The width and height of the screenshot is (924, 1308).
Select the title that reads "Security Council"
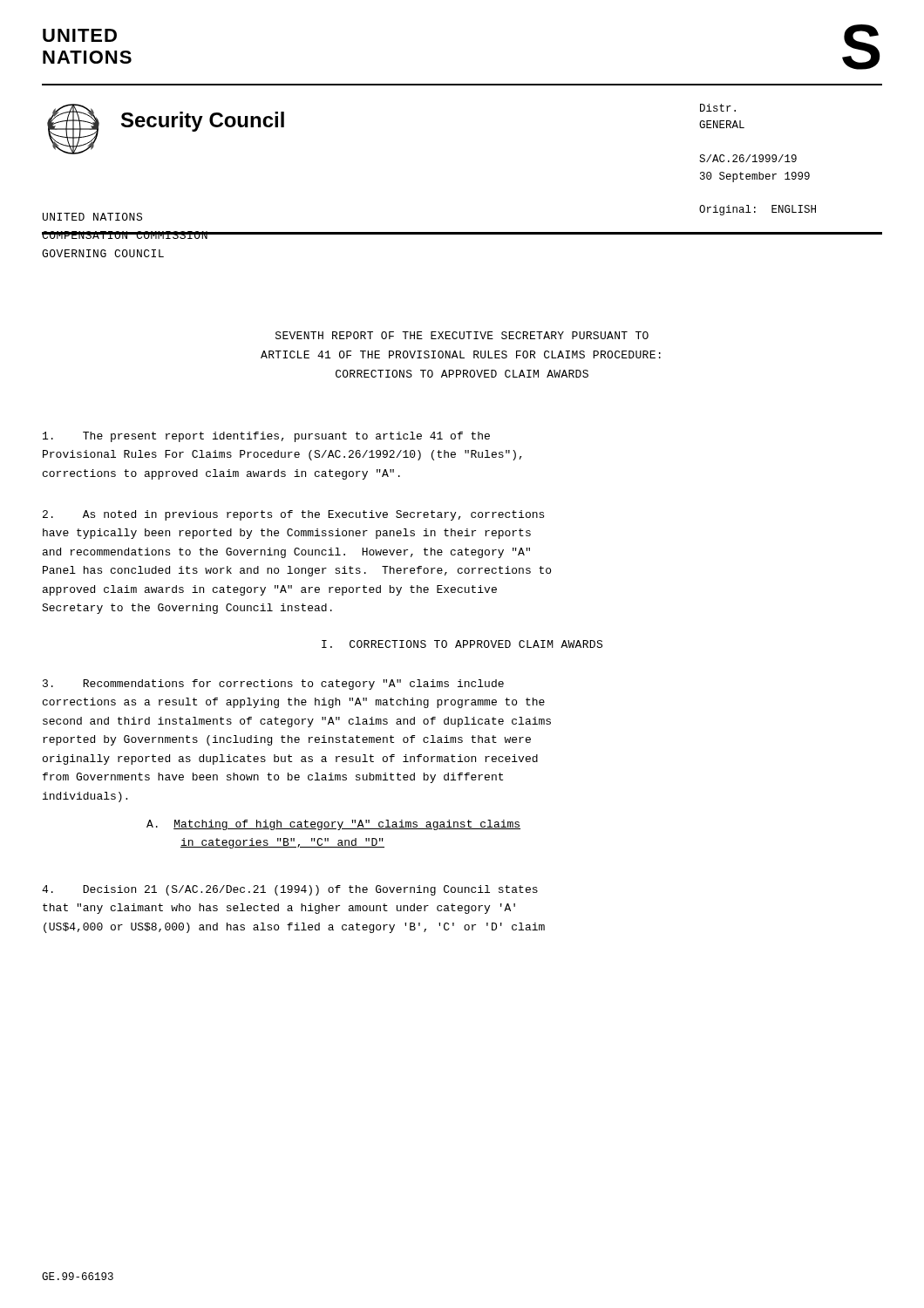tap(203, 120)
